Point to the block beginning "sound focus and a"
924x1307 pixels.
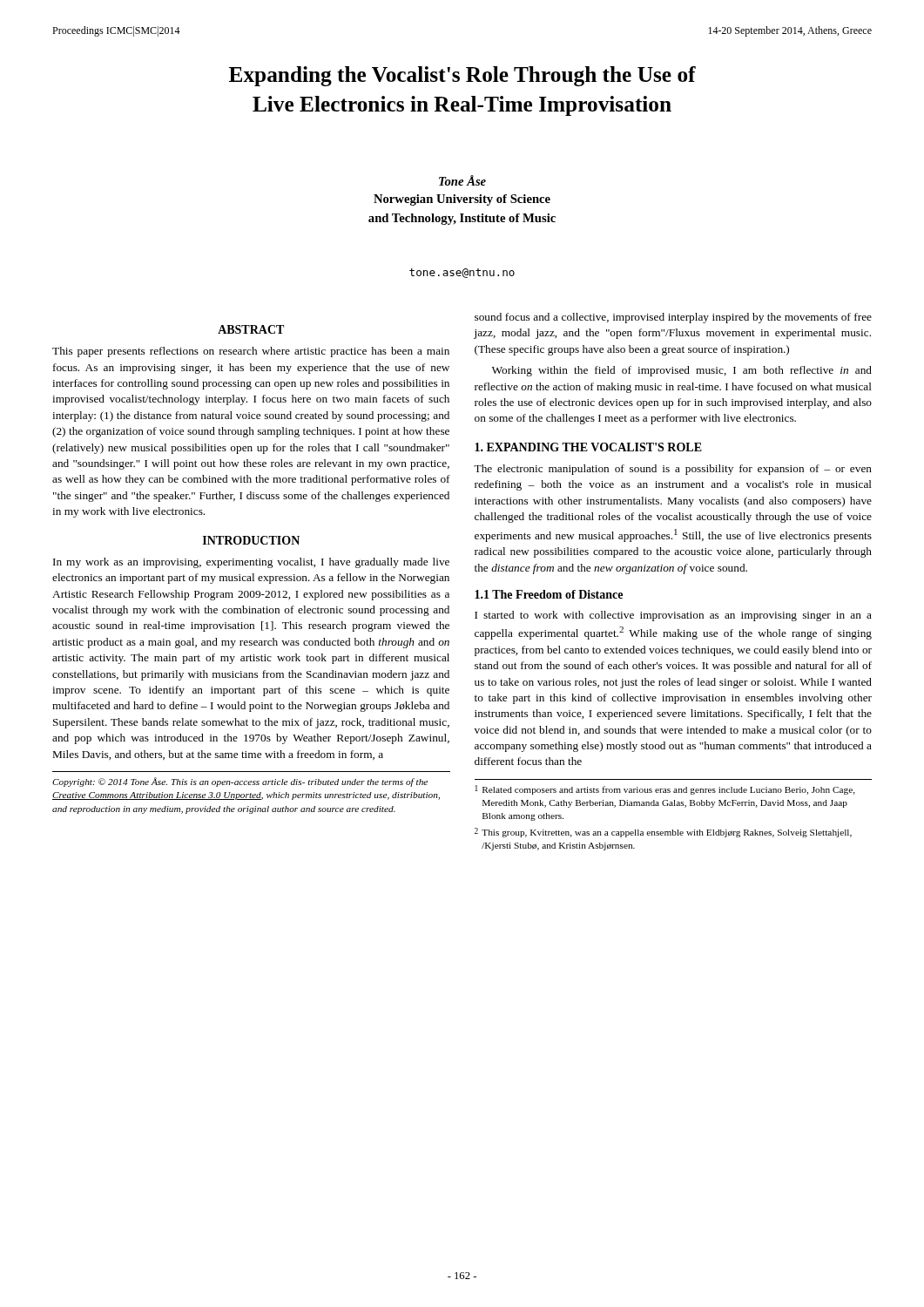tap(673, 333)
